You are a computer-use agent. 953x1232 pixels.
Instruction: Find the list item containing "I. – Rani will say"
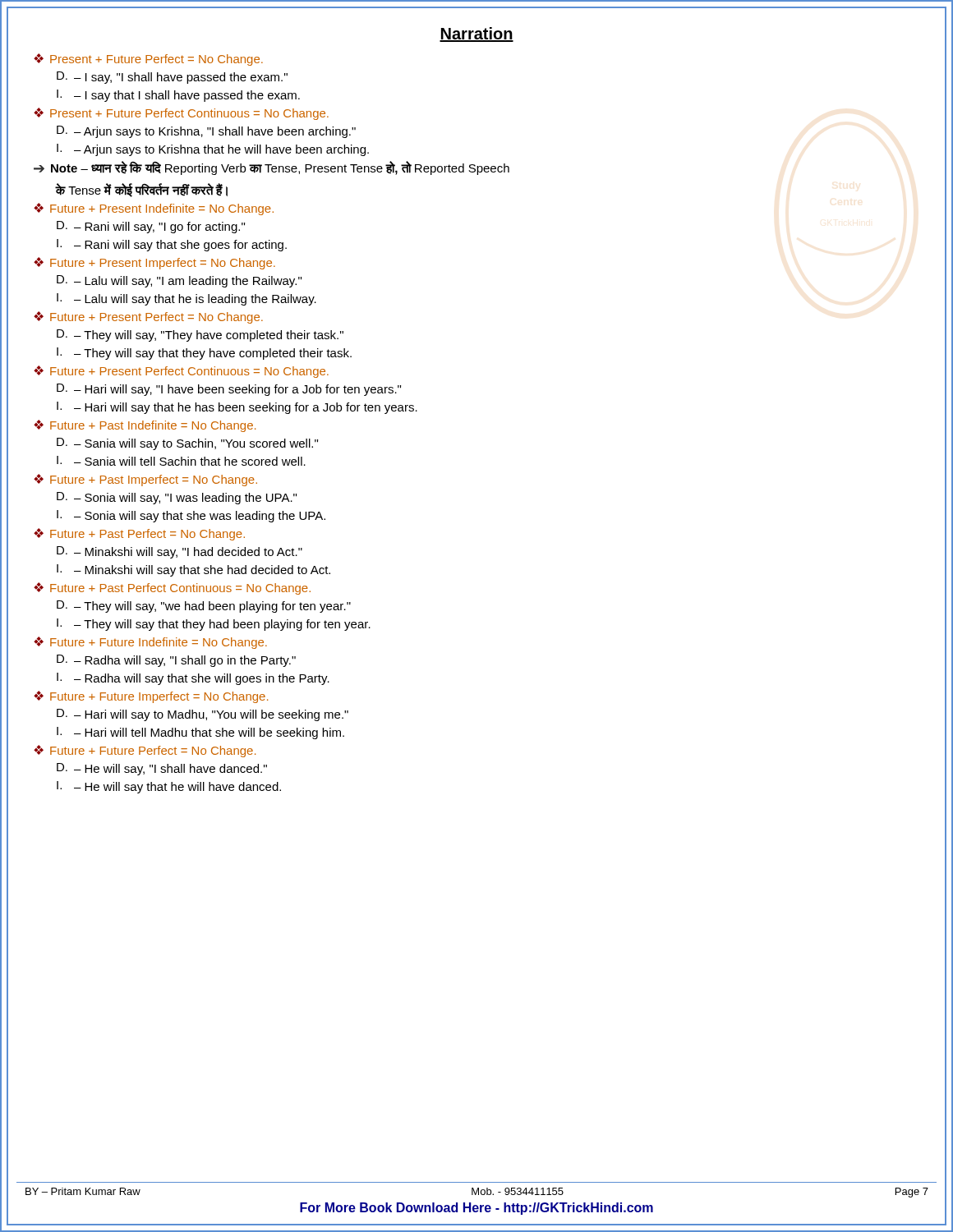coord(172,244)
